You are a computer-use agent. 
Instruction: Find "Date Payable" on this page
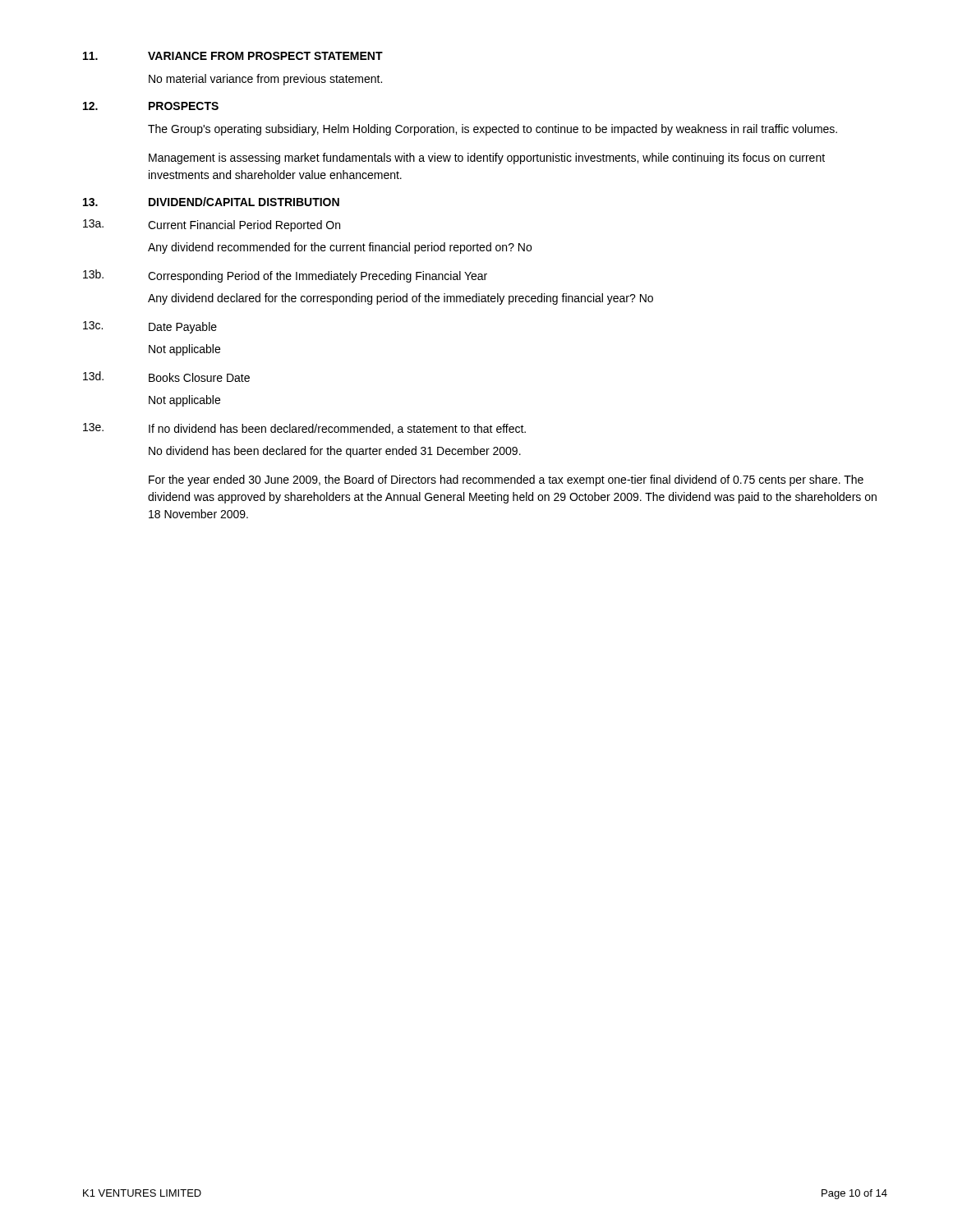coord(182,327)
